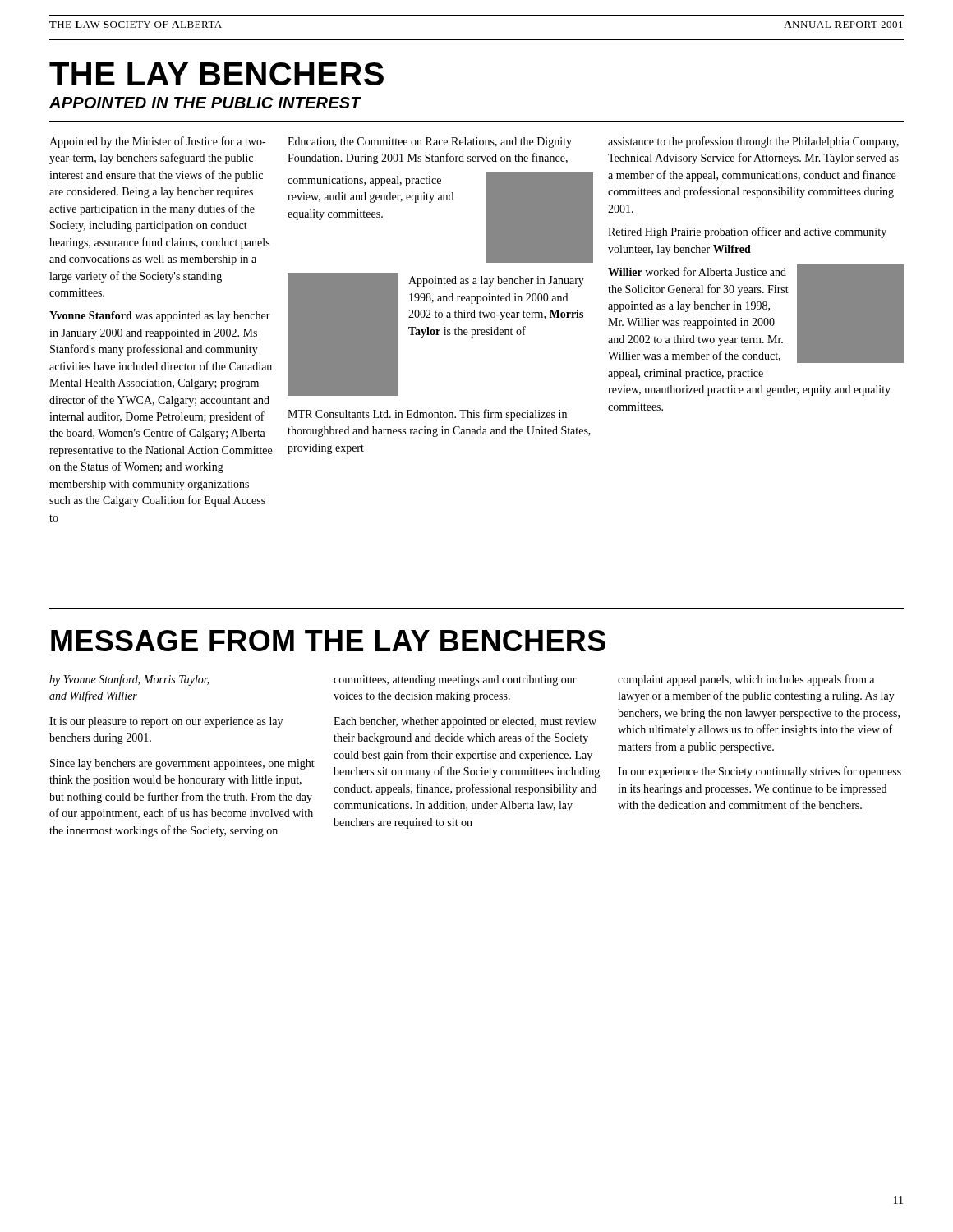953x1232 pixels.
Task: Select the text block that reads "It is our"
Action: point(183,776)
